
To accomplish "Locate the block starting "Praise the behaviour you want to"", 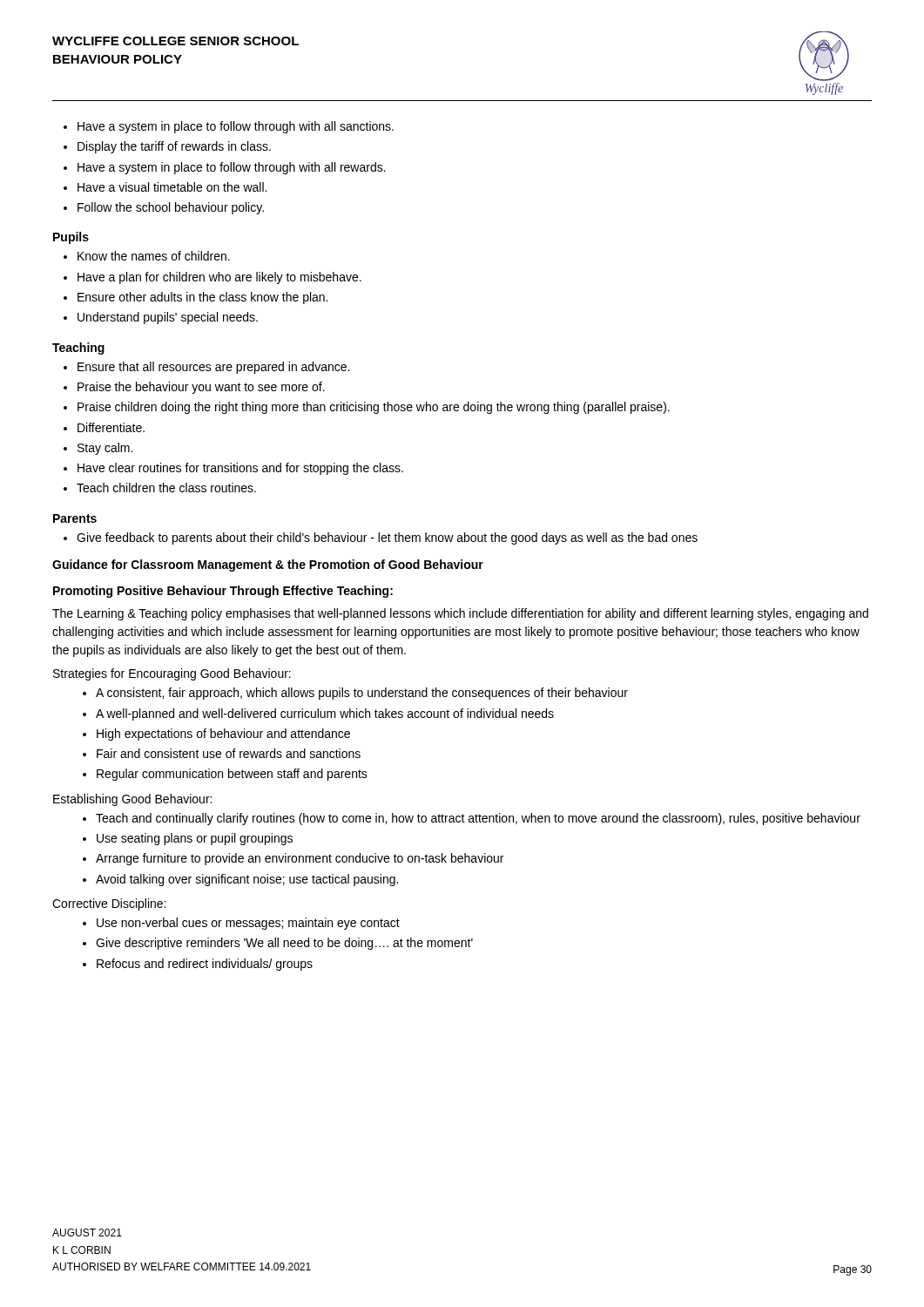I will pos(201,387).
